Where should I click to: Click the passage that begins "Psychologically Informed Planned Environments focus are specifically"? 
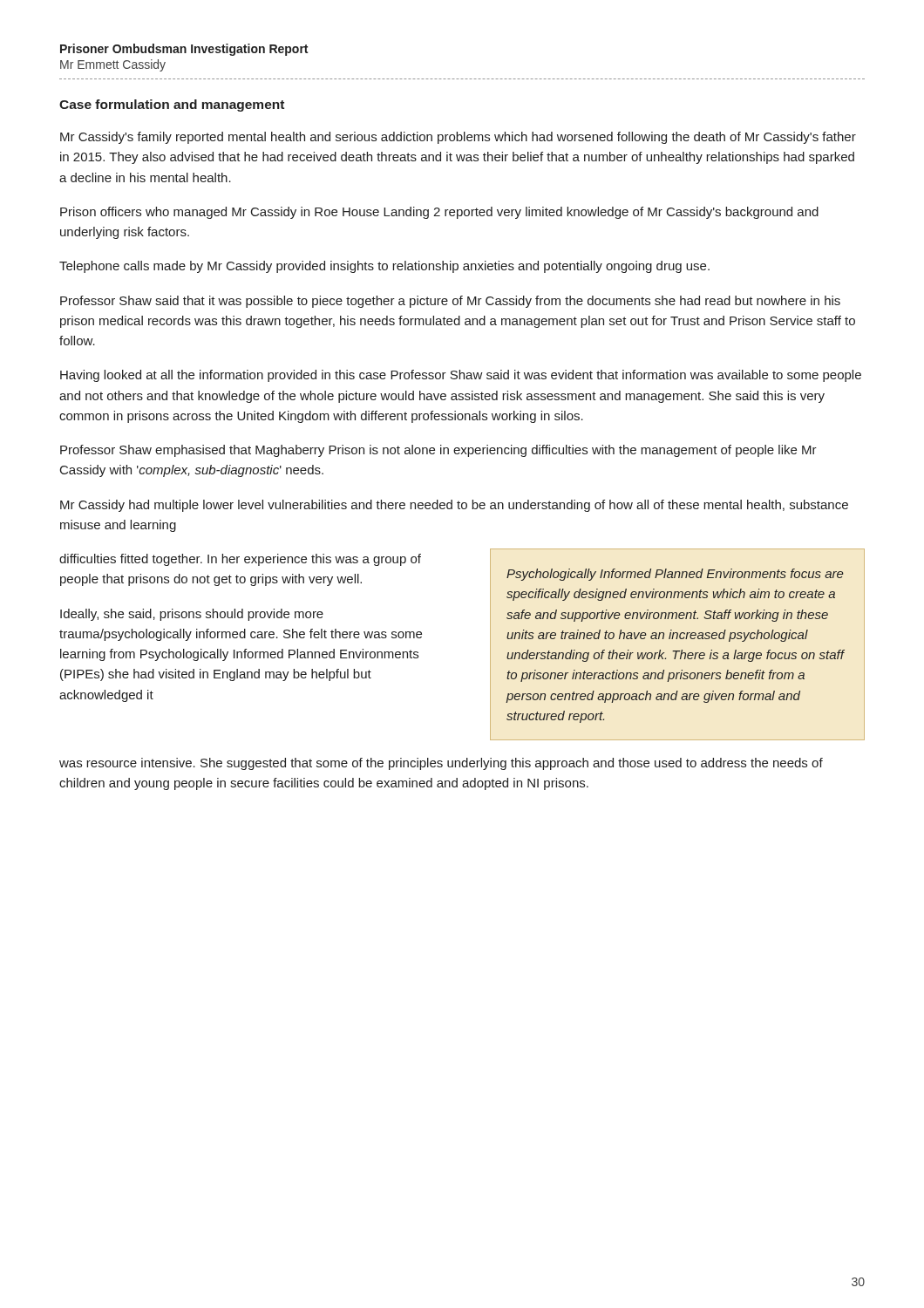point(677,644)
